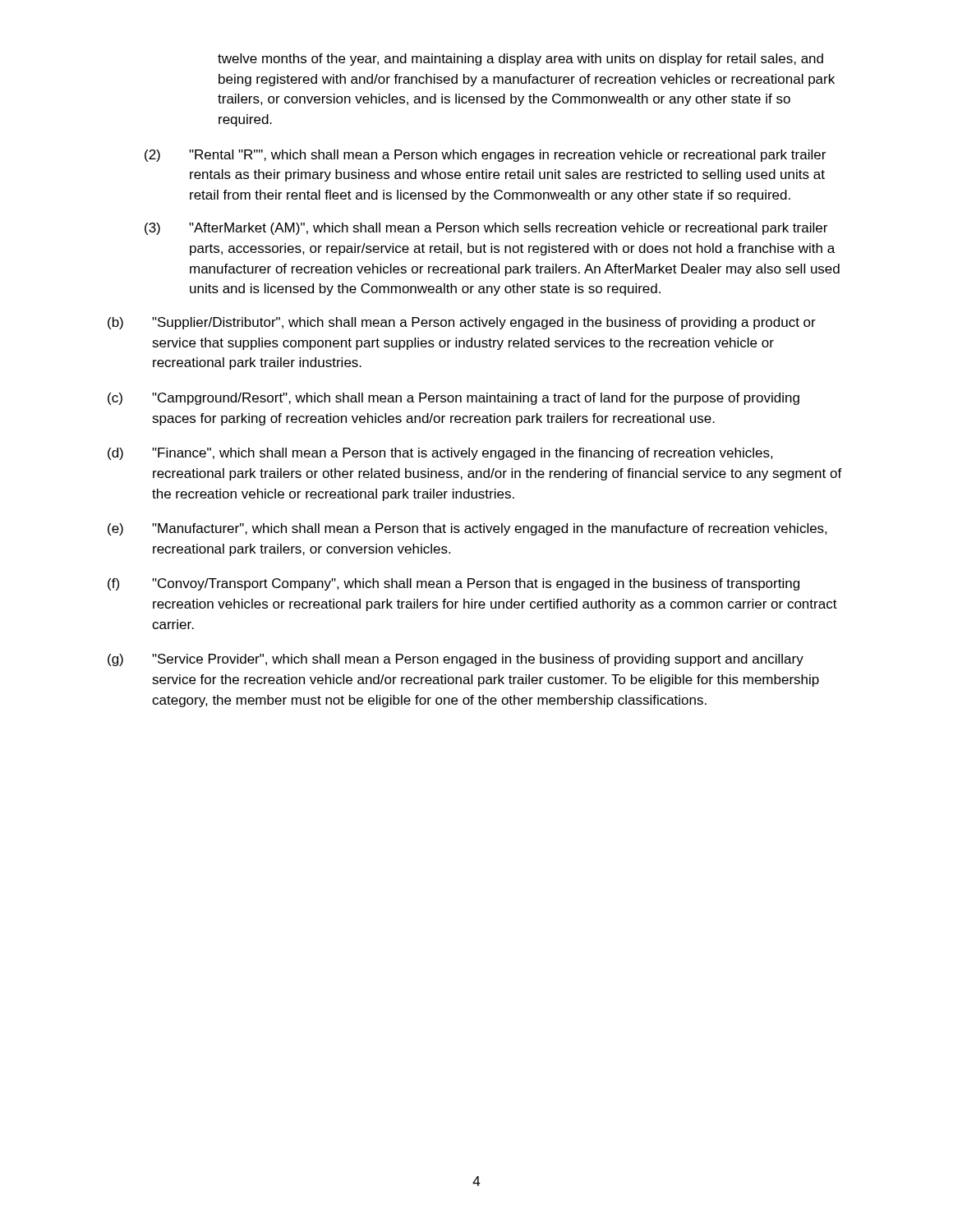Point to the region starting "twelve months of the year, and"
Screen dimensions: 1232x953
pos(526,89)
